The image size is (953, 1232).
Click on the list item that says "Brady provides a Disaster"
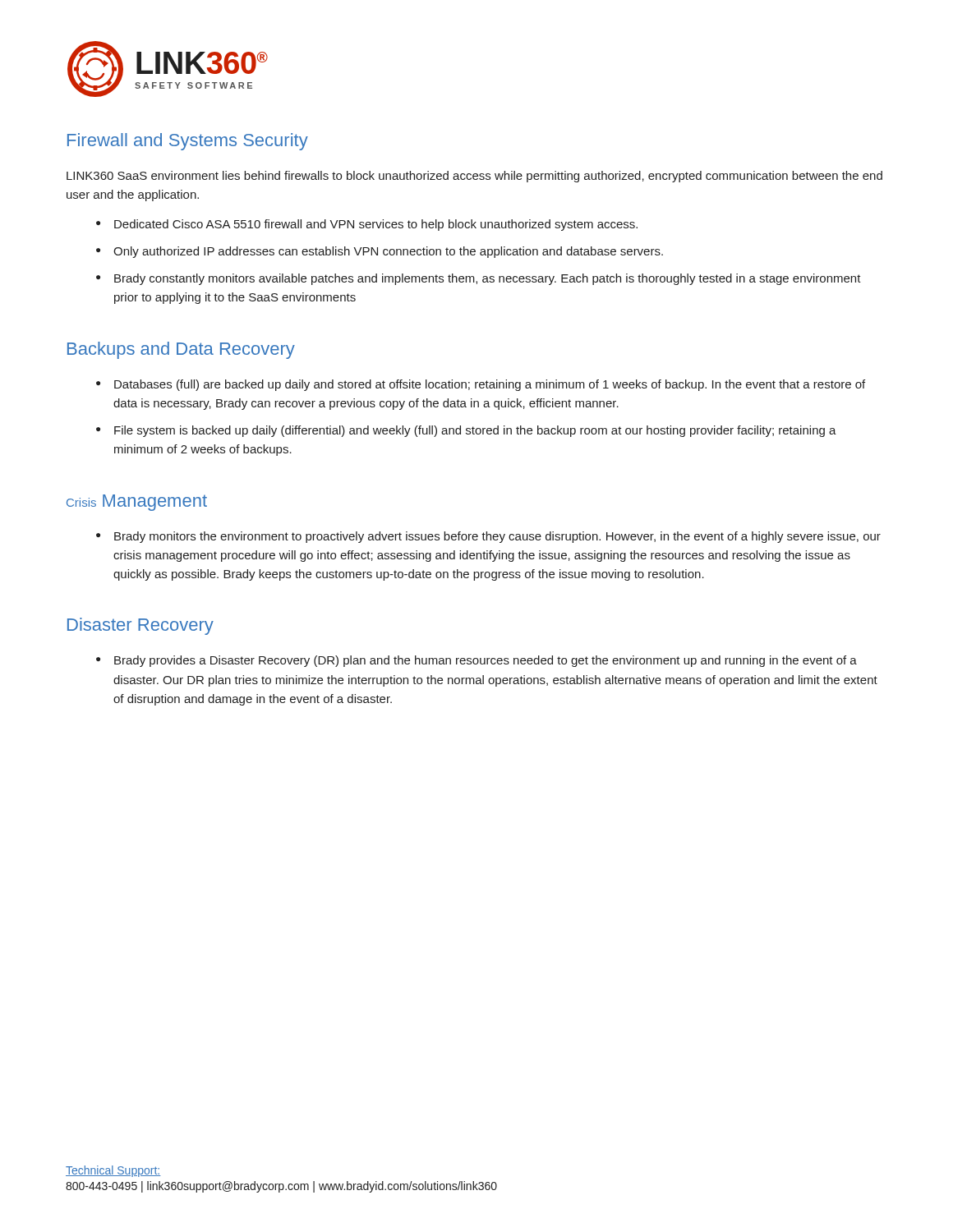tap(495, 679)
